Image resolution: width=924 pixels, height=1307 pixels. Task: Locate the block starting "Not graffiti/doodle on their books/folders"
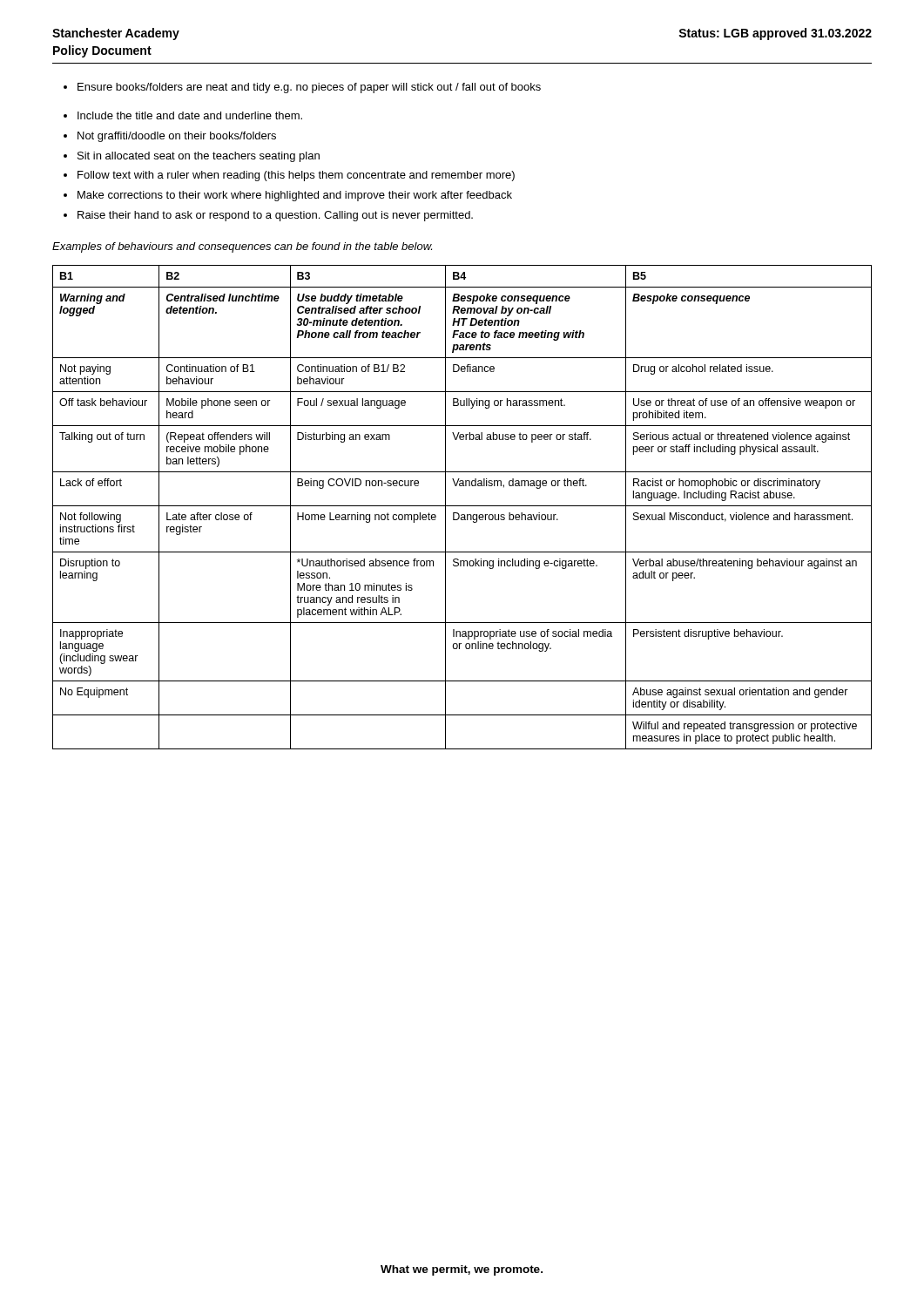pos(170,137)
